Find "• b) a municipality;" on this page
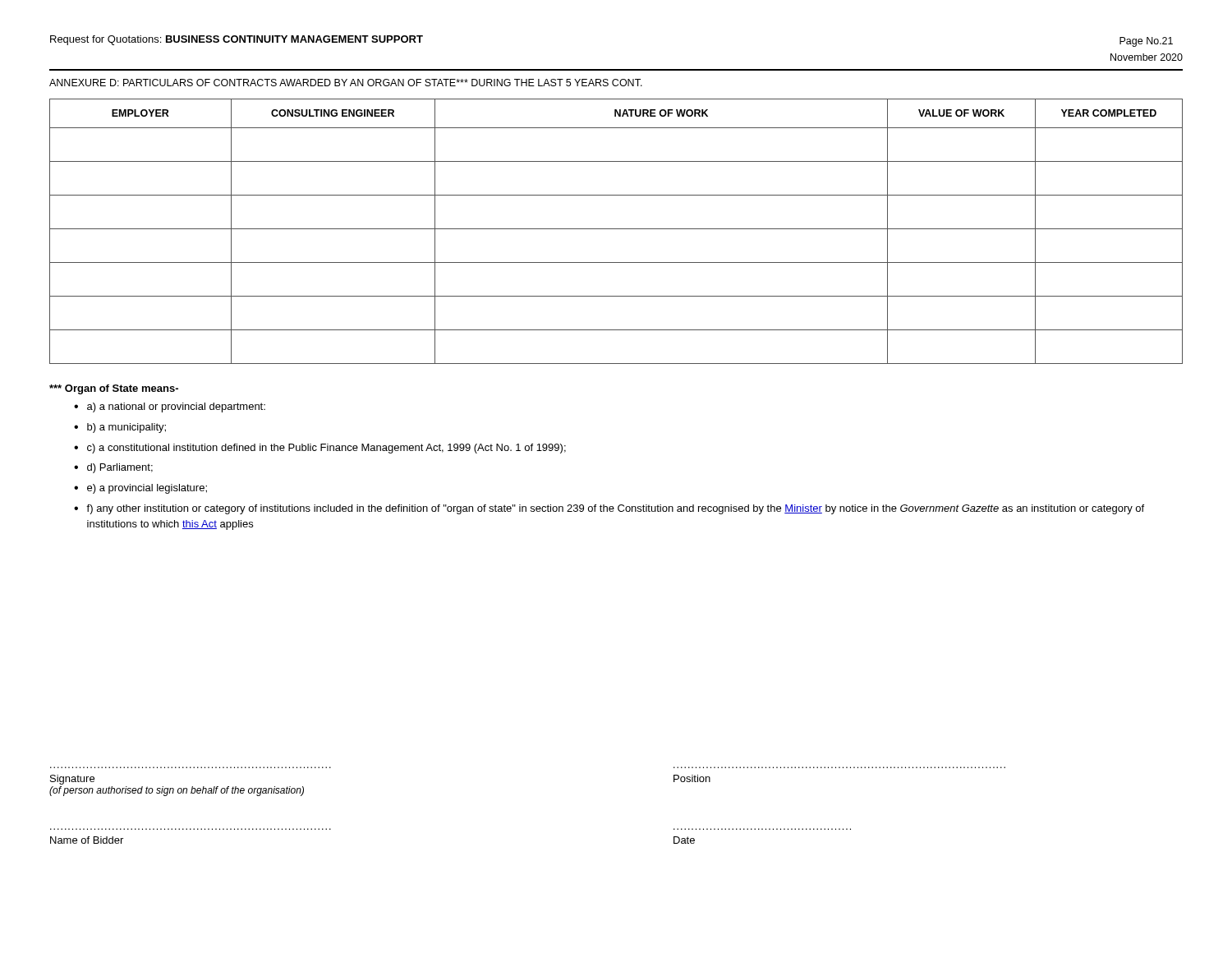Image resolution: width=1232 pixels, height=953 pixels. pos(120,428)
